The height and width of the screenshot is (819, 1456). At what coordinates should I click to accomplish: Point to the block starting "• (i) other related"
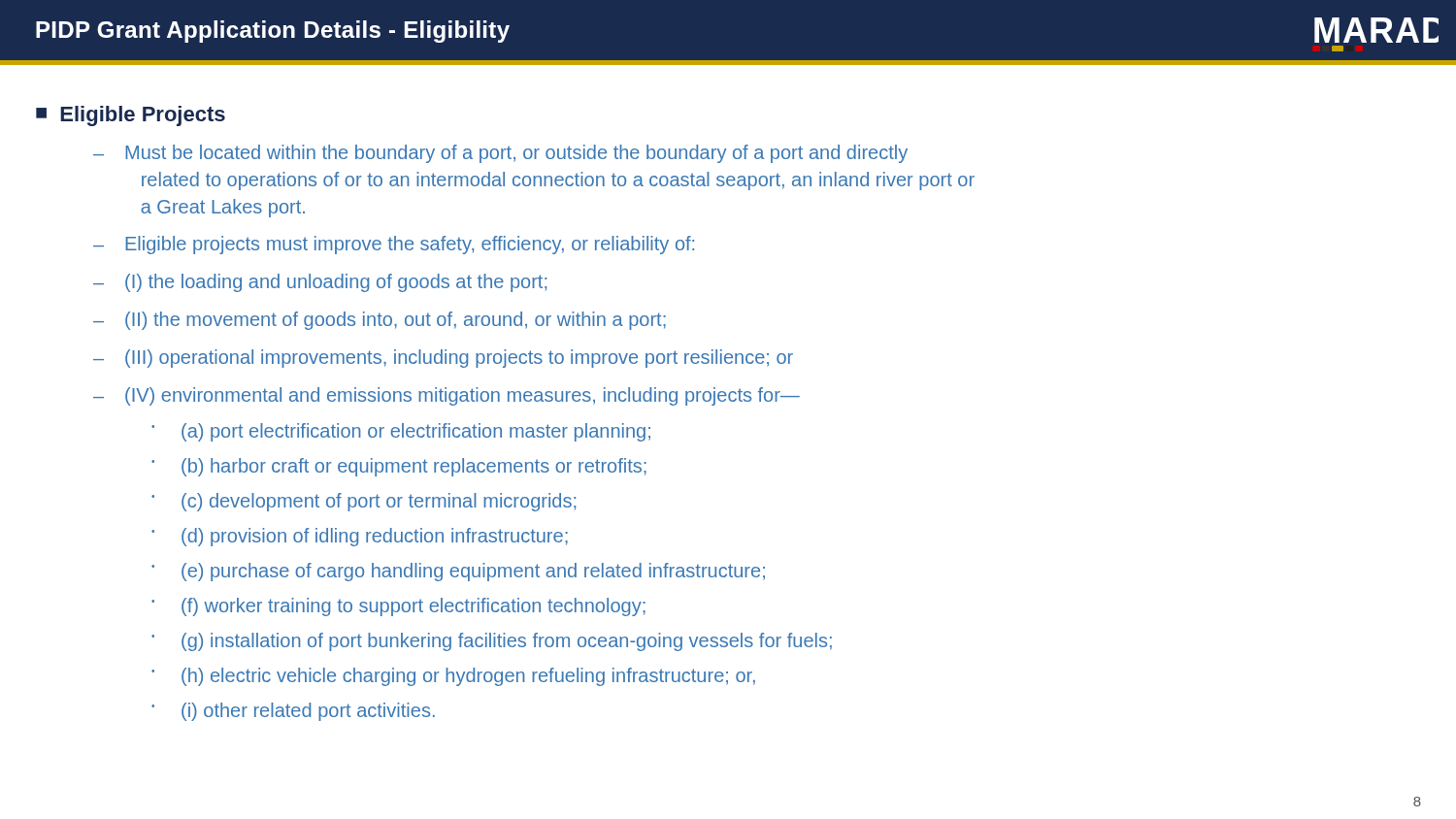point(294,710)
